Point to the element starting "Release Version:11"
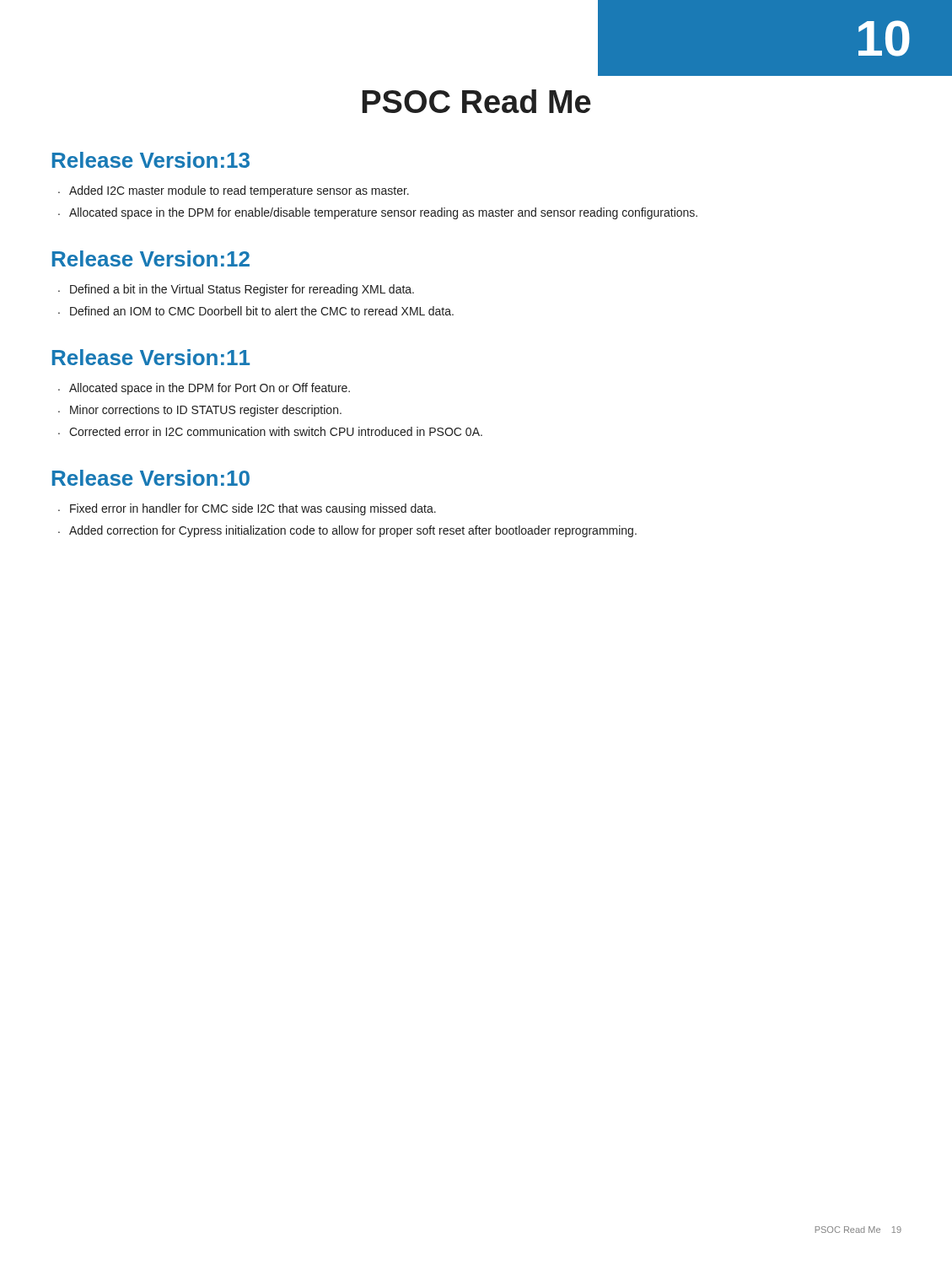 click(x=151, y=358)
